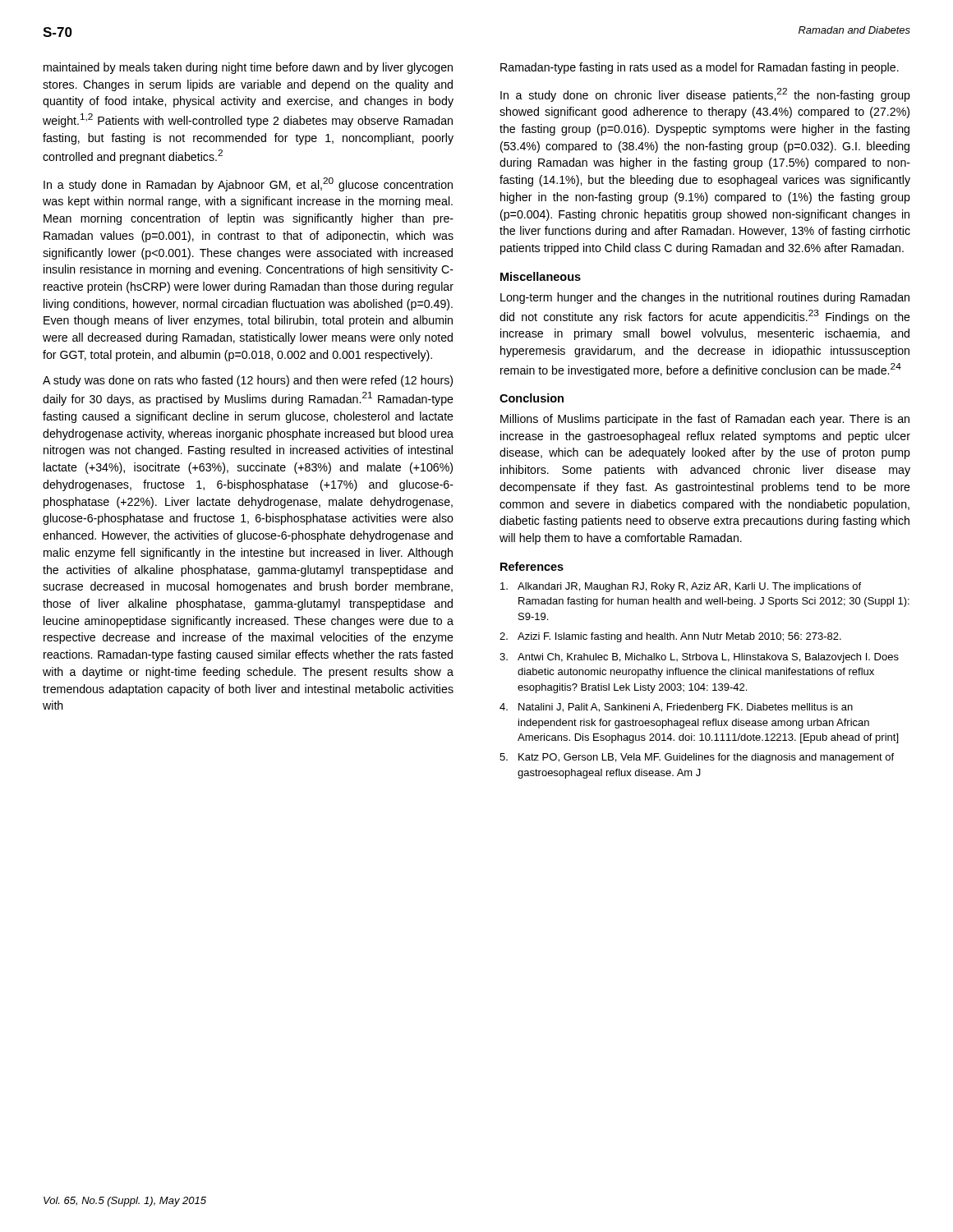Select the list item that reads "Alkandari JR, Maughan RJ, Roky R, Aziz"
Viewport: 953px width, 1232px height.
tap(705, 602)
